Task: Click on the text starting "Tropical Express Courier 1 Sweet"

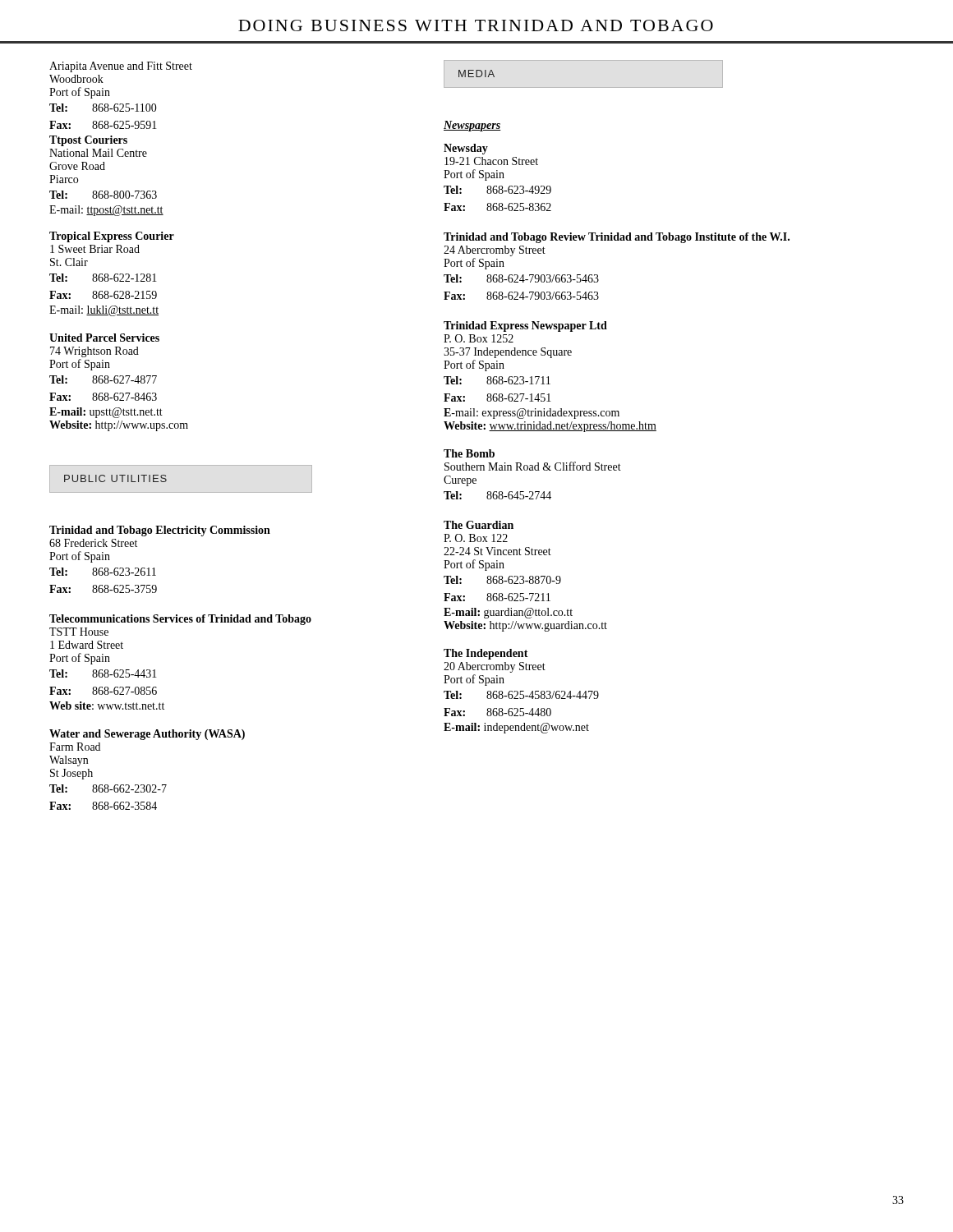Action: pos(112,237)
